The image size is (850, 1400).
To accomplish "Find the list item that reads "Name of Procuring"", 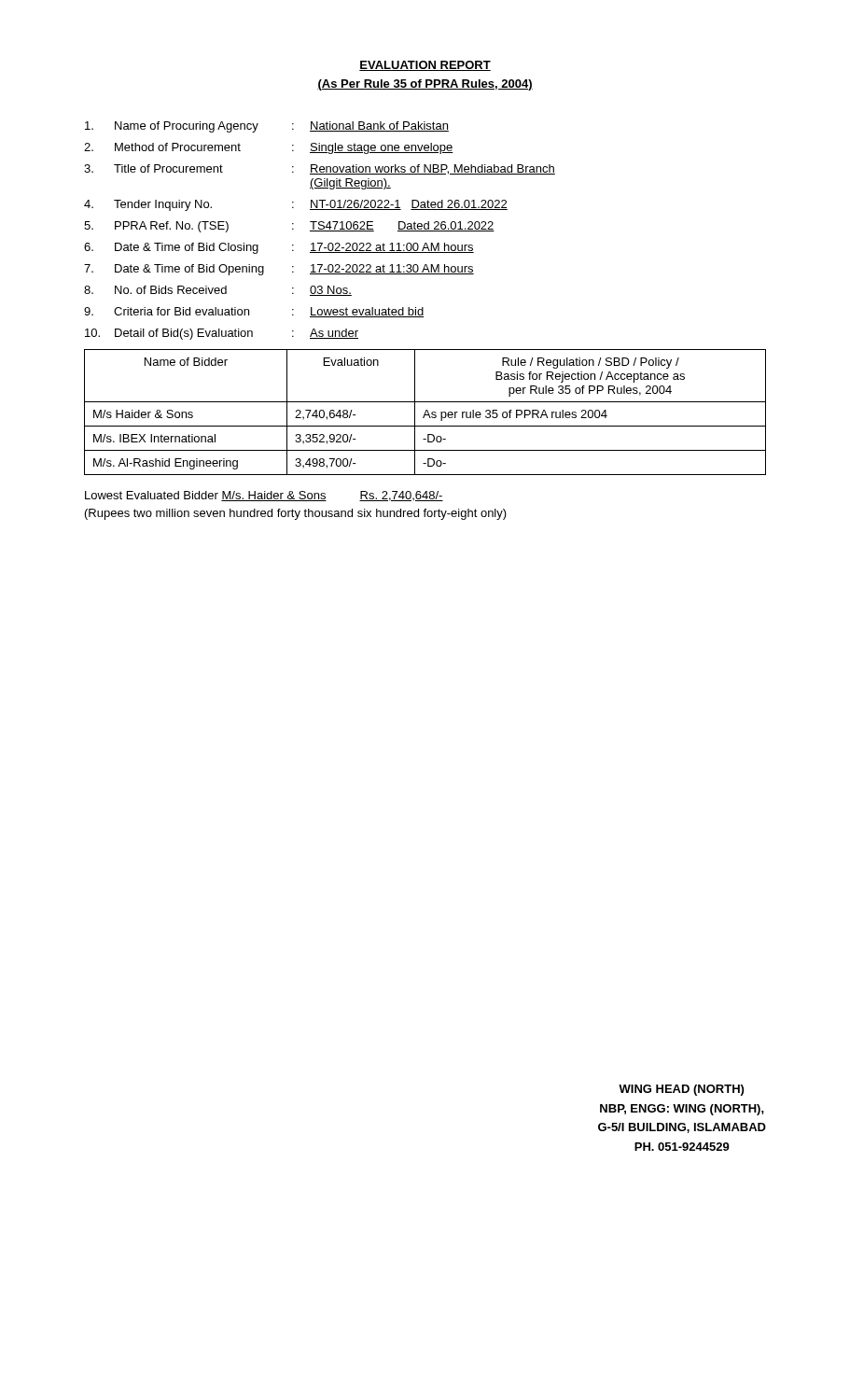I will 425,126.
